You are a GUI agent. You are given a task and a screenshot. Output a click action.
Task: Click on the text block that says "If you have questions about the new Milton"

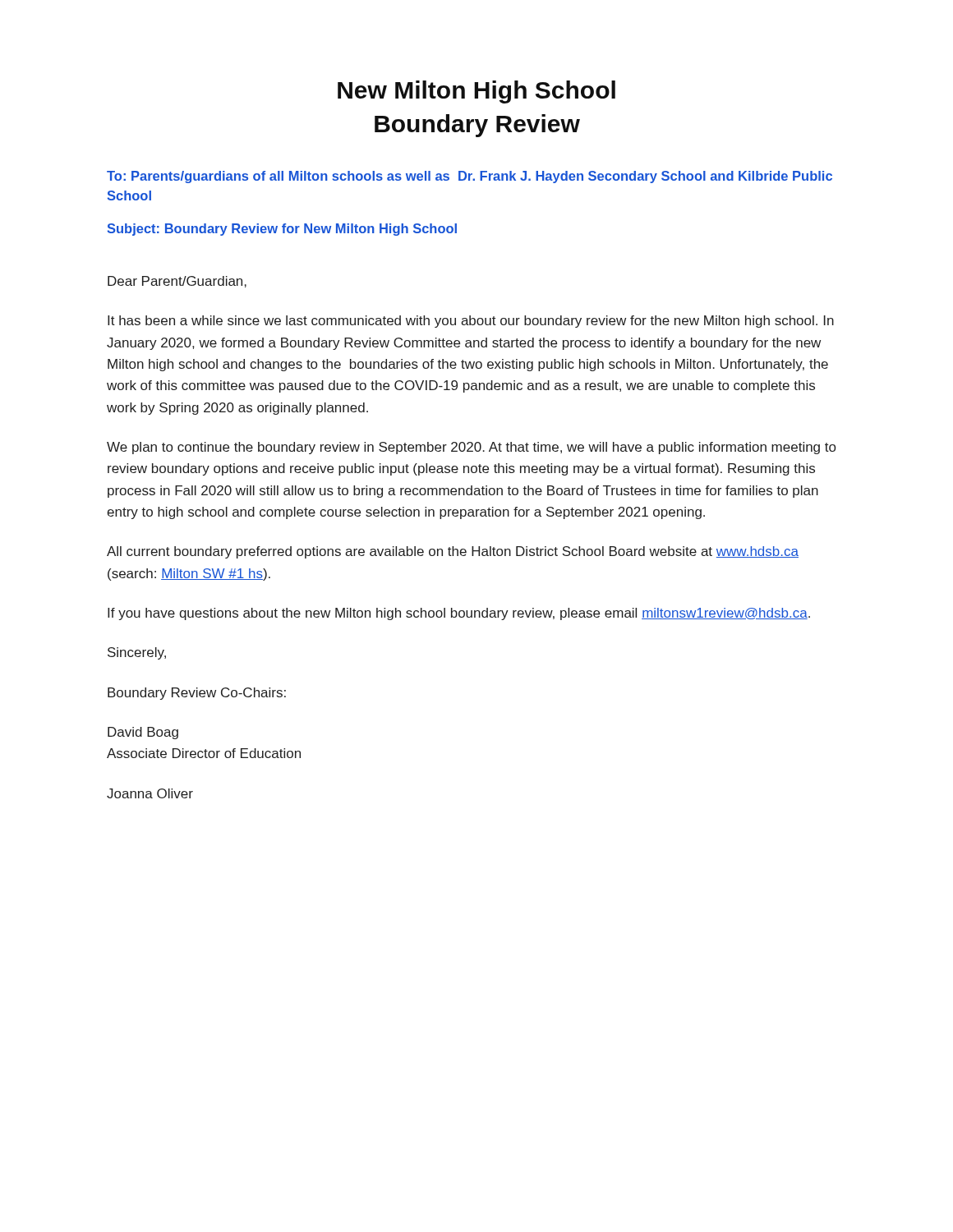459,613
